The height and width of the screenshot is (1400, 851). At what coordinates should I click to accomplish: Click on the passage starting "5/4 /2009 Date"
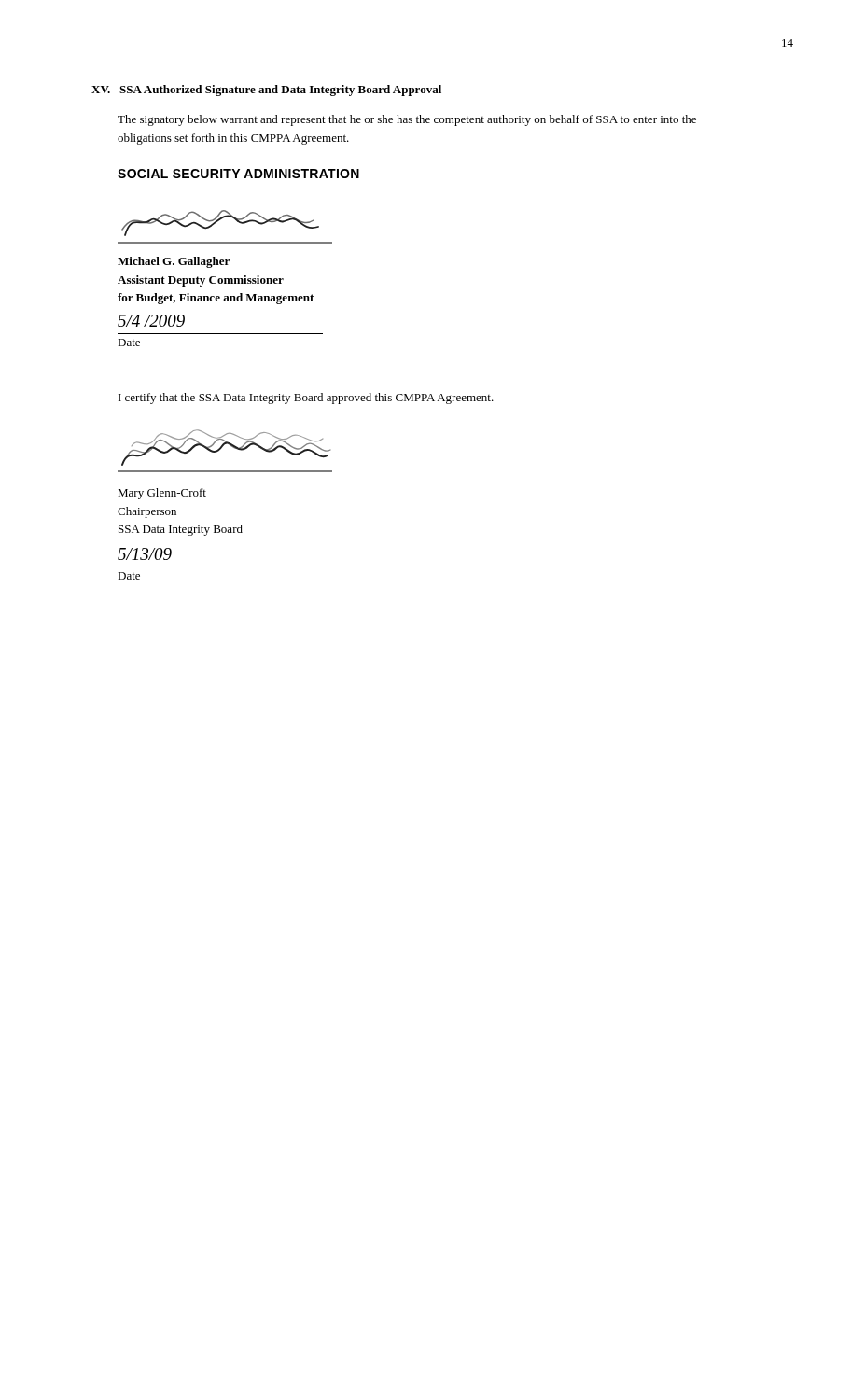(x=220, y=330)
